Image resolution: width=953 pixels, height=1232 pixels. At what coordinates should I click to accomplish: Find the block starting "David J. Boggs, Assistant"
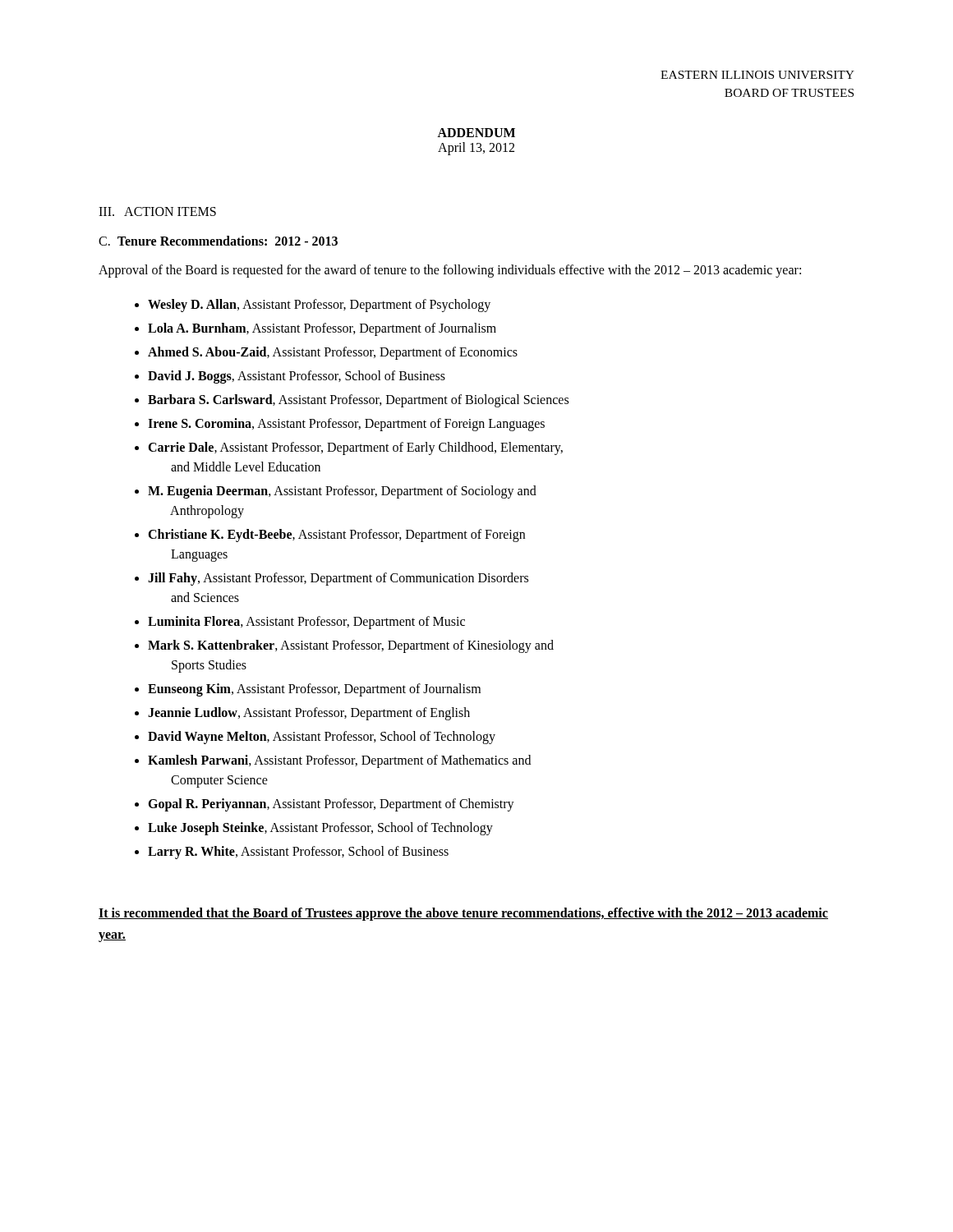(x=297, y=376)
